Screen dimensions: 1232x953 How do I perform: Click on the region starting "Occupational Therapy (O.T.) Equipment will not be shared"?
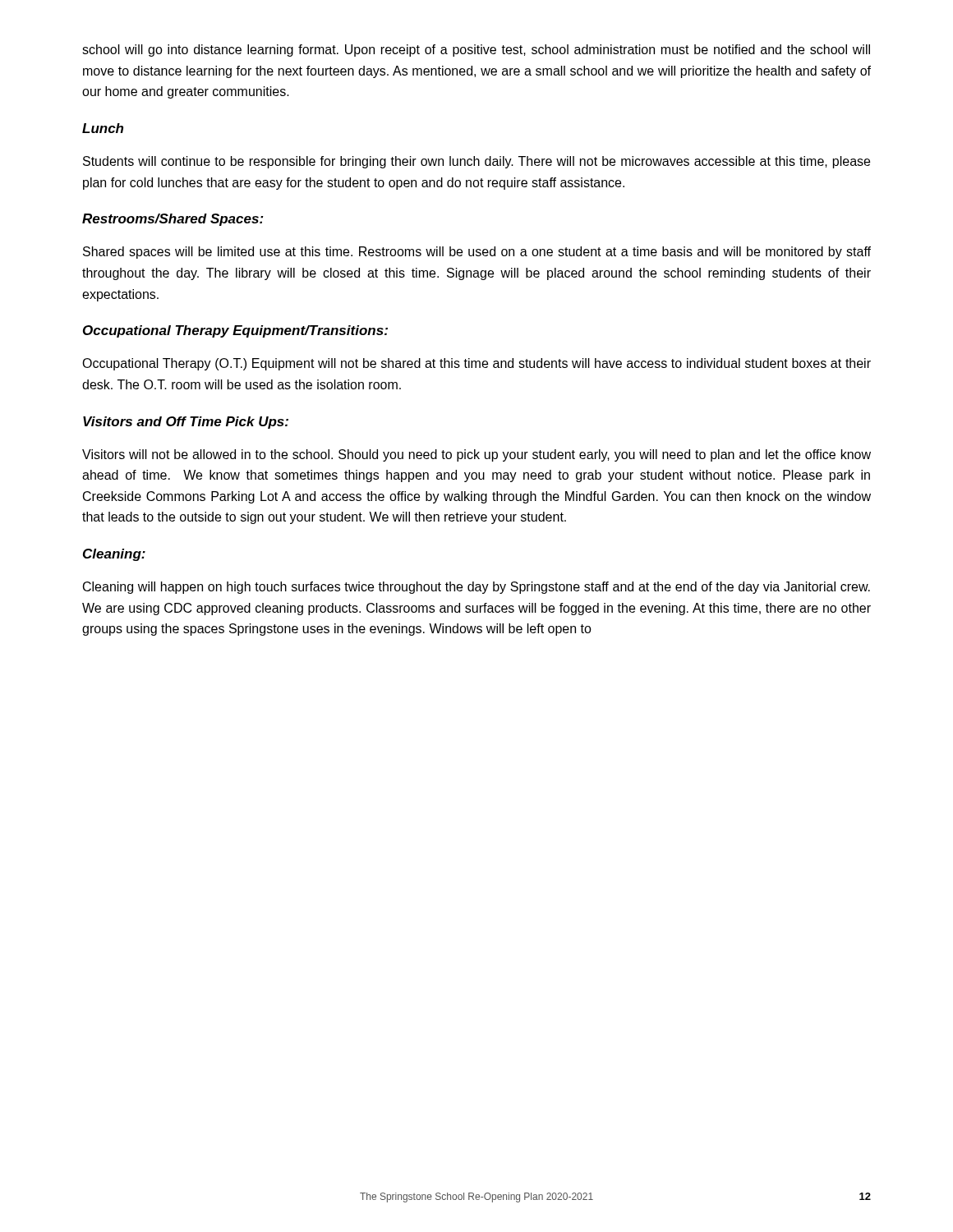coord(476,374)
